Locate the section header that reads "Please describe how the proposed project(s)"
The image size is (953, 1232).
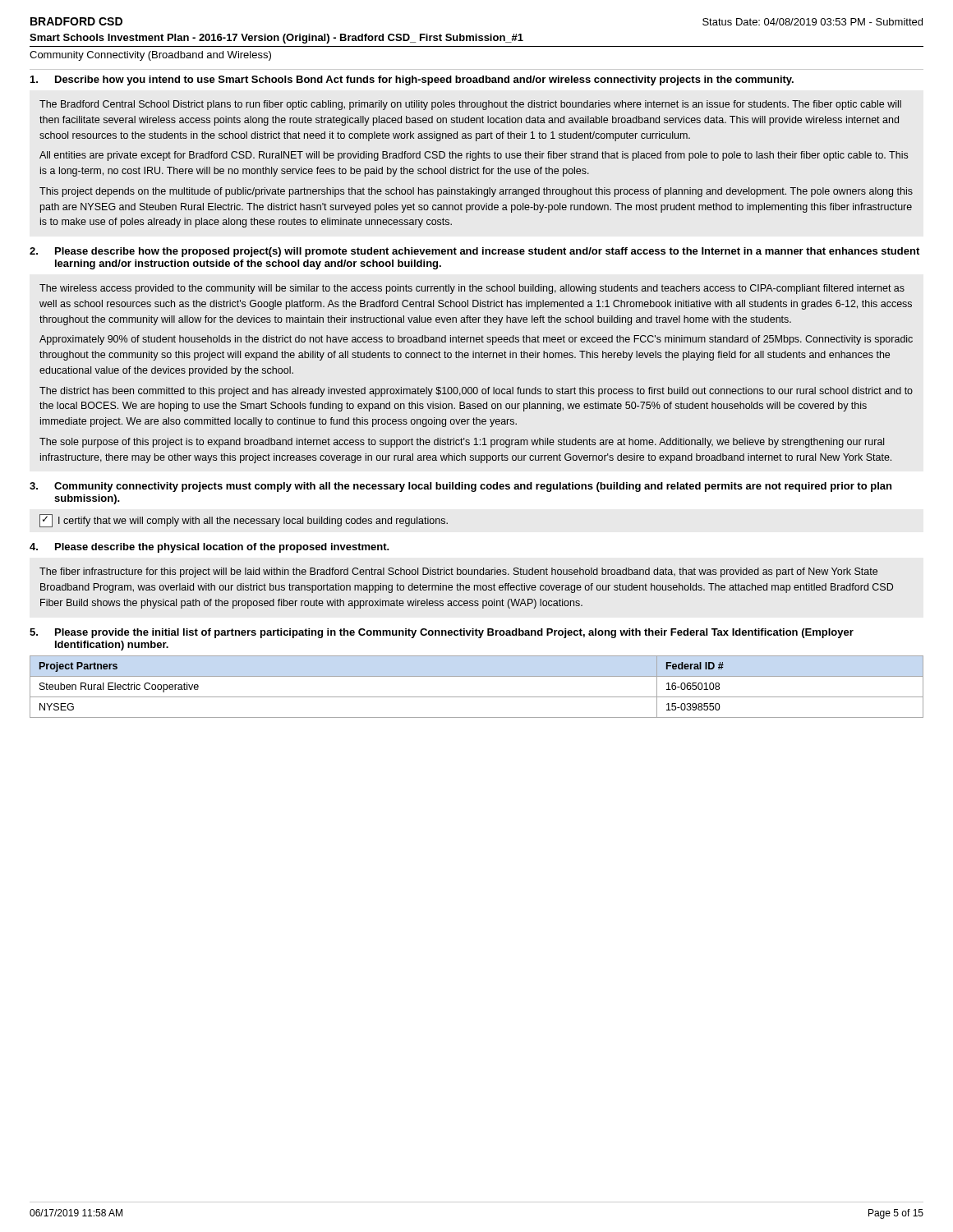pos(487,257)
